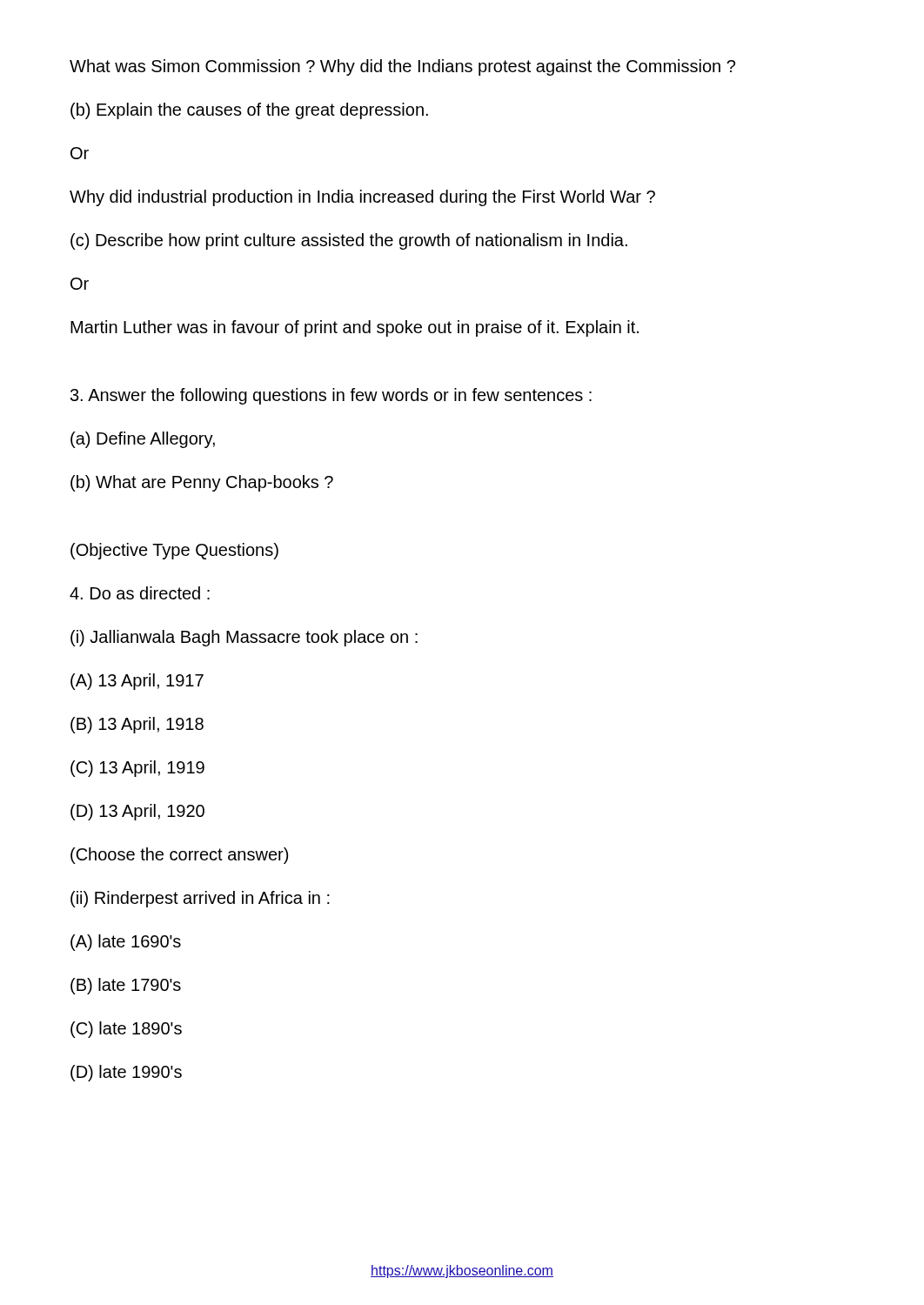Locate the list item with the text "(a) Define Allegory,"
Viewport: 924px width, 1305px height.
point(143,438)
